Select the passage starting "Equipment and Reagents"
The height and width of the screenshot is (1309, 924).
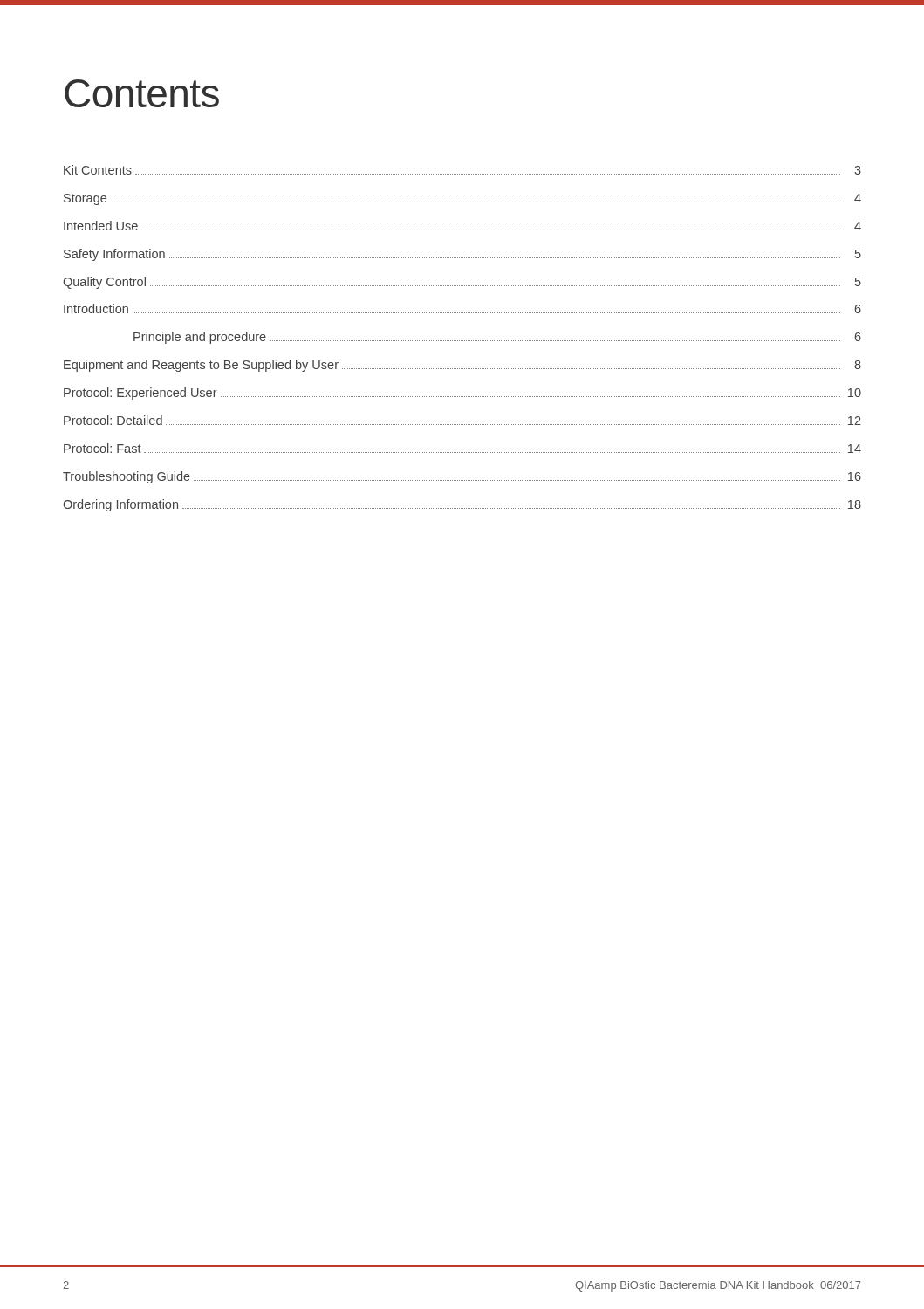[x=462, y=366]
